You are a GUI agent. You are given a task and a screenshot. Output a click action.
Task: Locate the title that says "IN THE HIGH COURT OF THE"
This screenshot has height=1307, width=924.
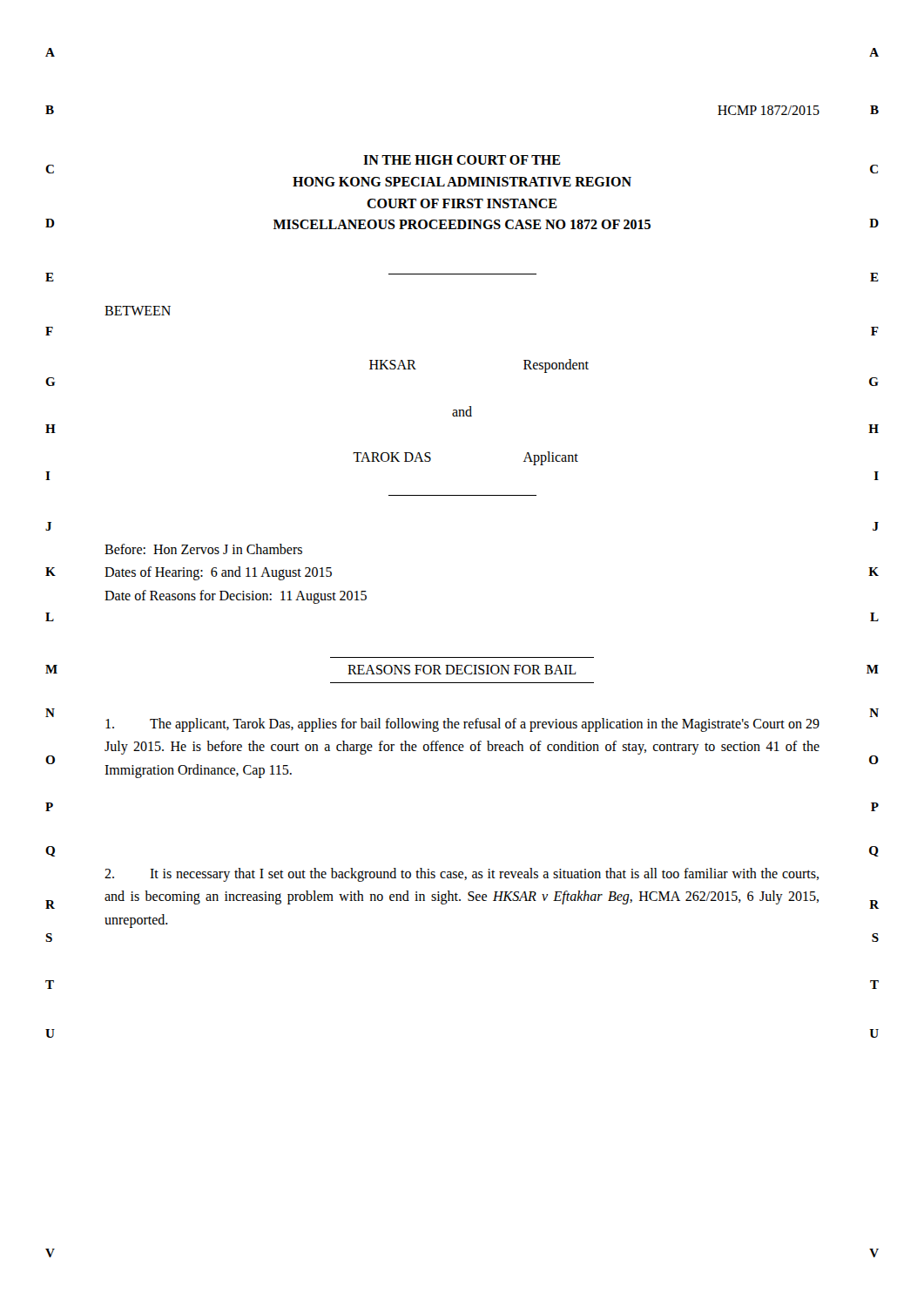click(462, 193)
